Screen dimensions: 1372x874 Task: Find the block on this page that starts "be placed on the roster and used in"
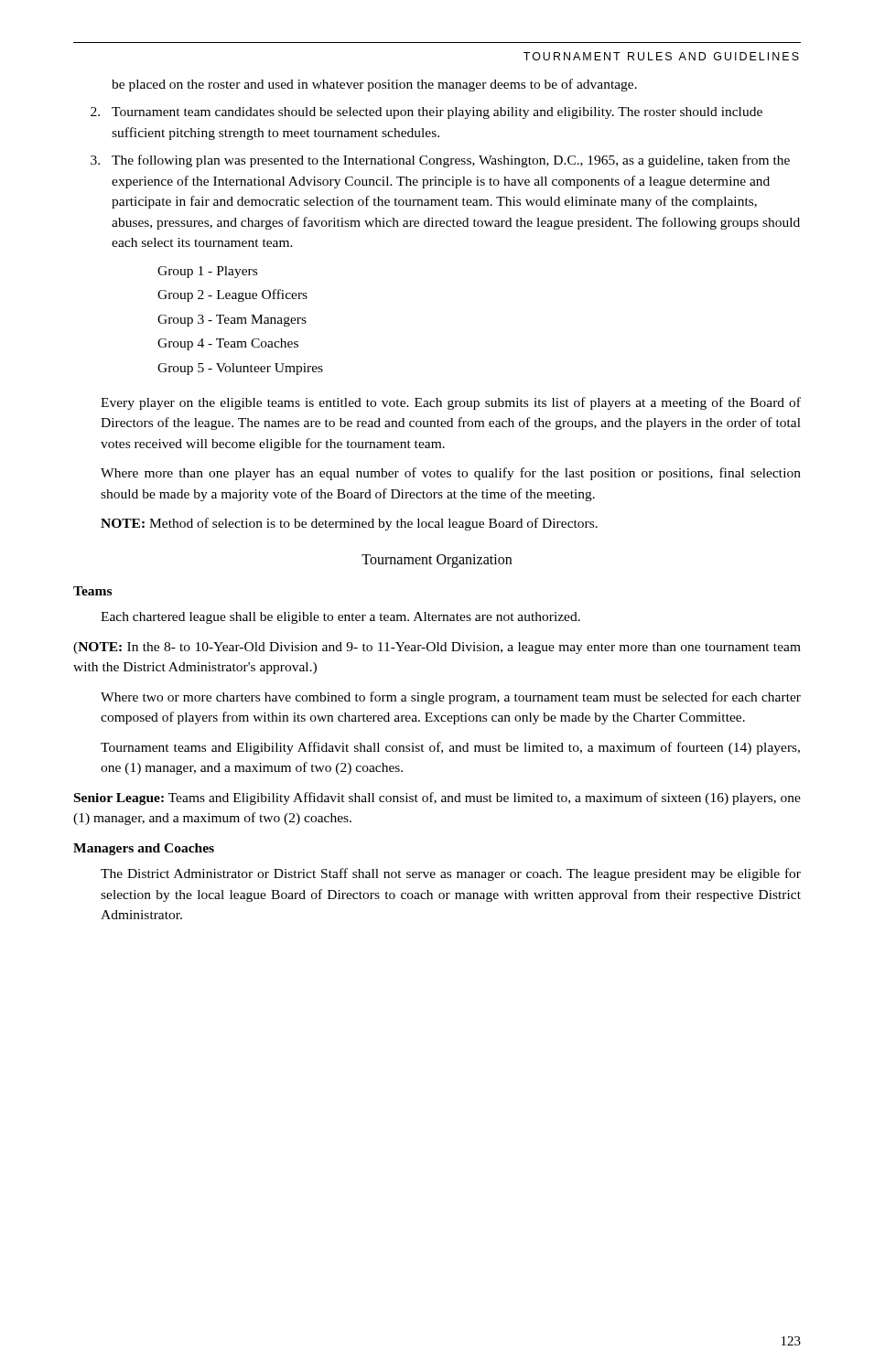(375, 84)
